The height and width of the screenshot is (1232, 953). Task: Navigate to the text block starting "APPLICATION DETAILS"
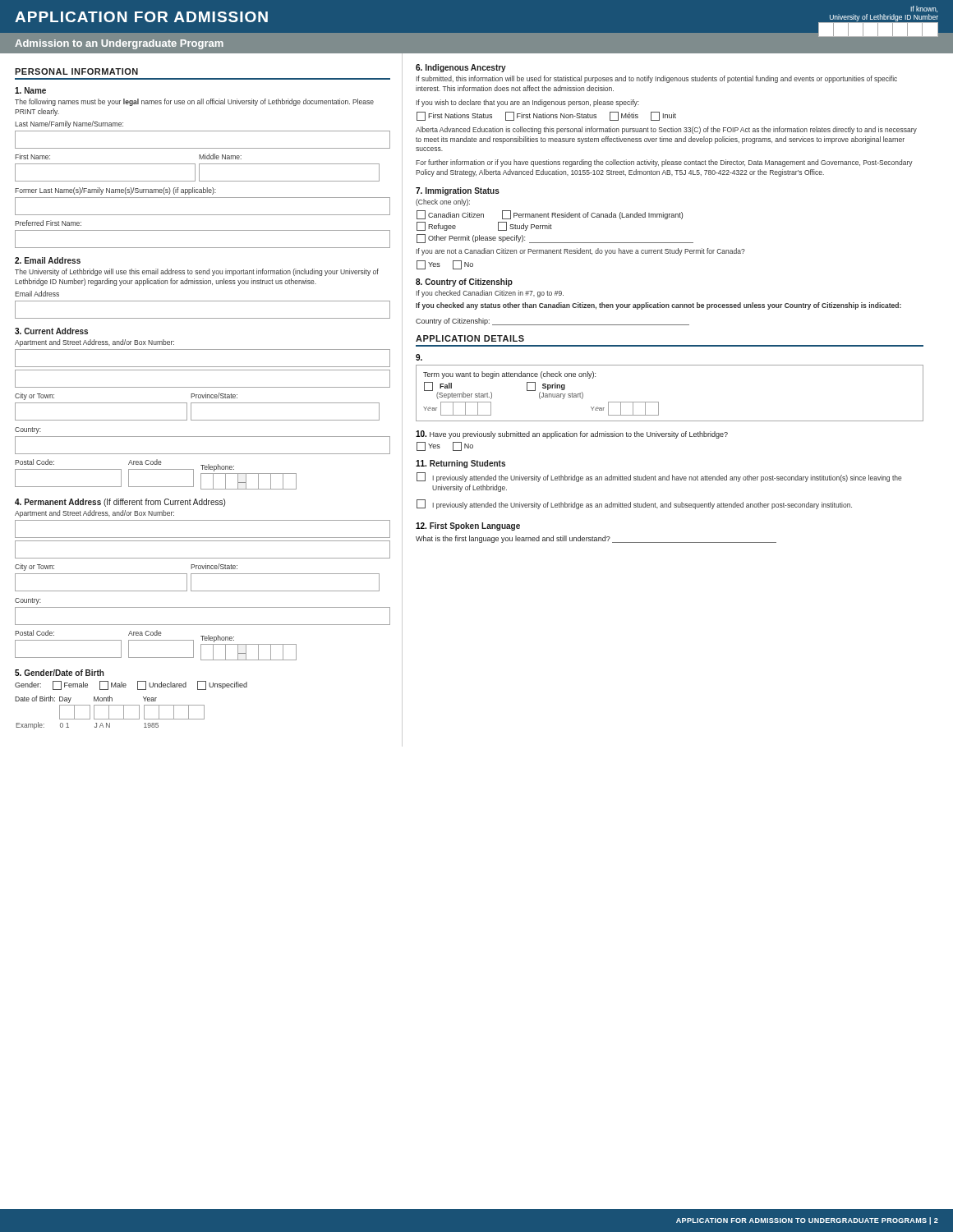click(x=470, y=338)
